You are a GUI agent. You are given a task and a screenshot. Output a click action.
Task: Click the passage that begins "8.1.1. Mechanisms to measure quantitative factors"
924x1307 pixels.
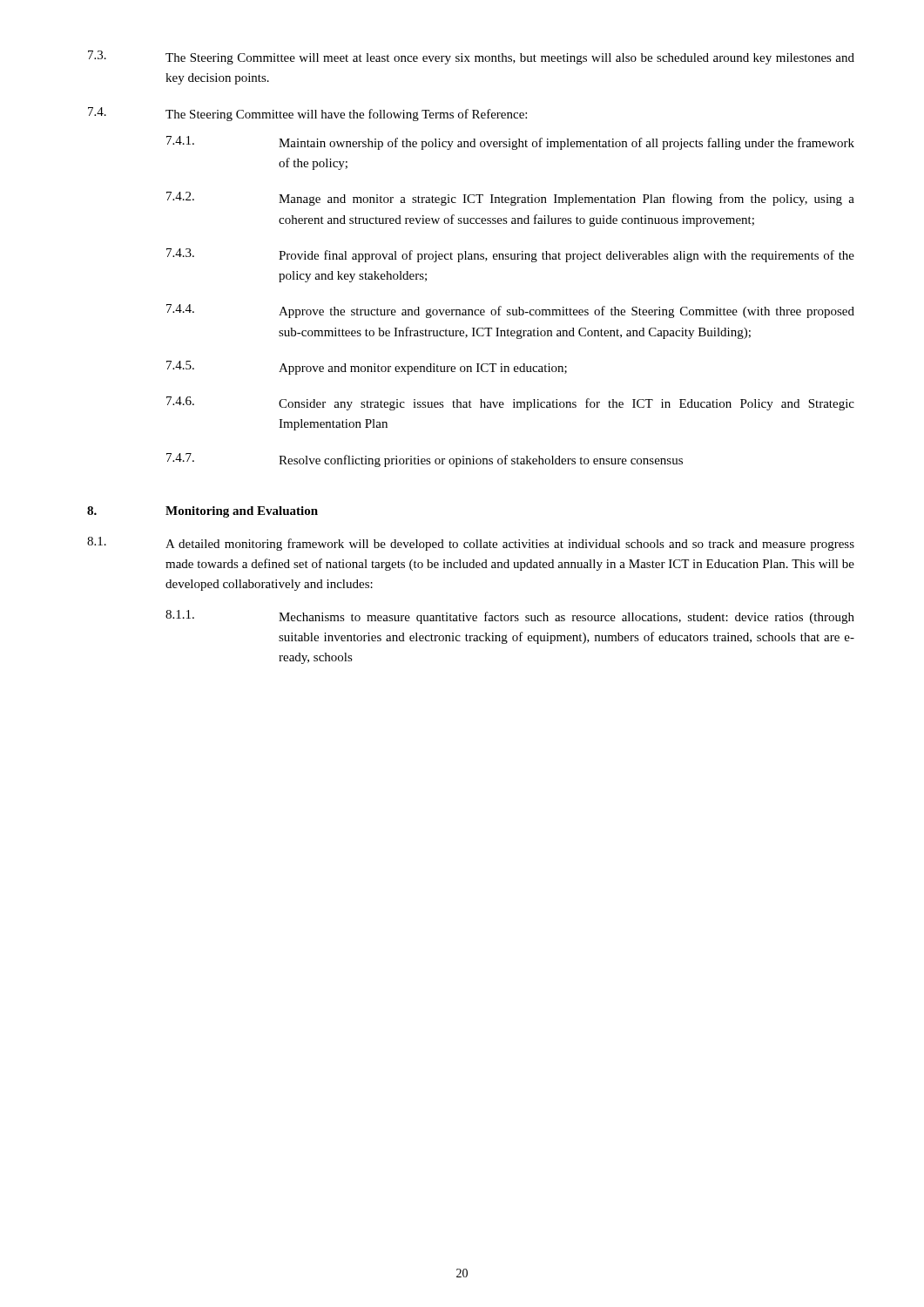pyautogui.click(x=510, y=637)
